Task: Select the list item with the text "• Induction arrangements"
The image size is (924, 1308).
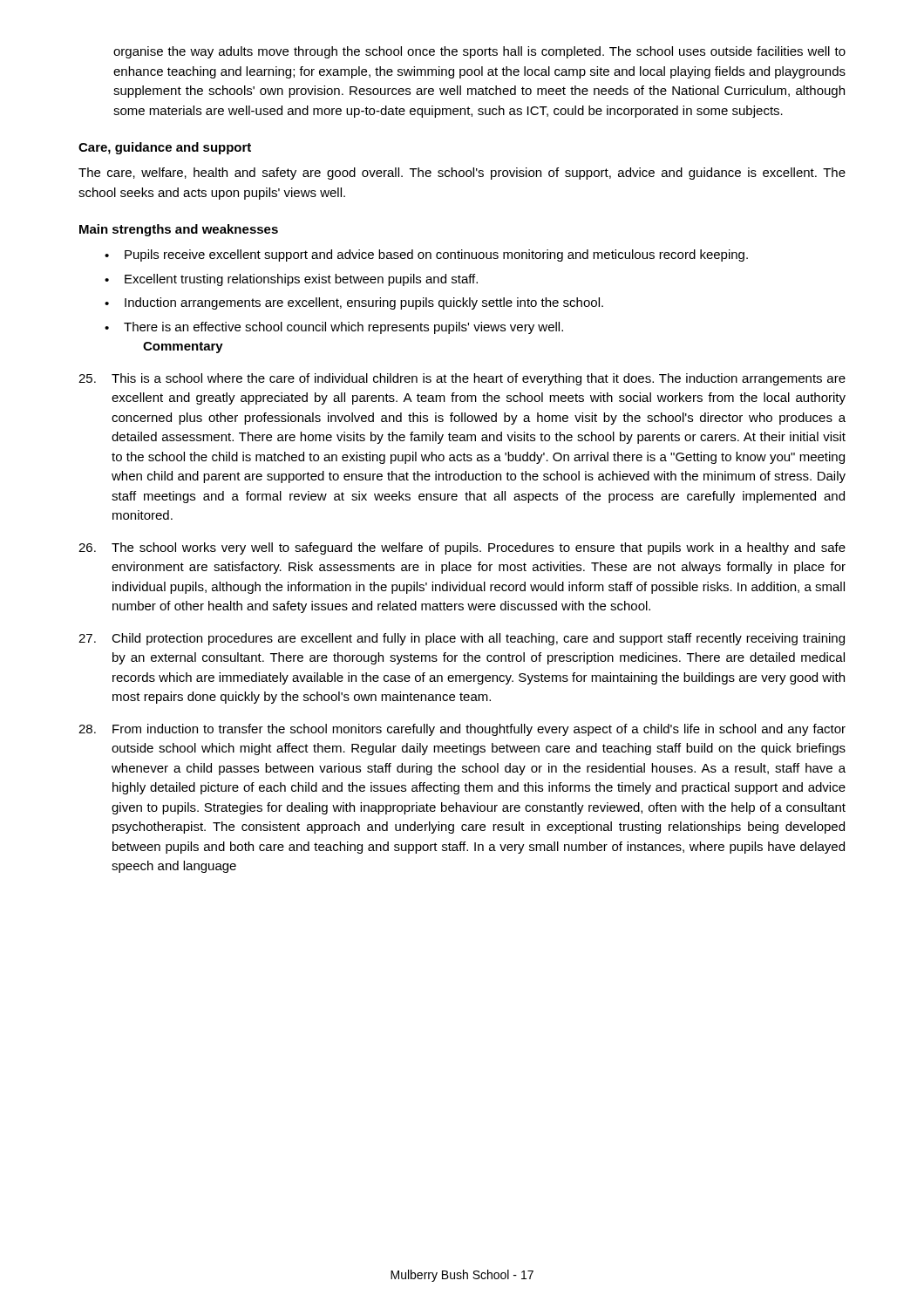Action: 354,303
